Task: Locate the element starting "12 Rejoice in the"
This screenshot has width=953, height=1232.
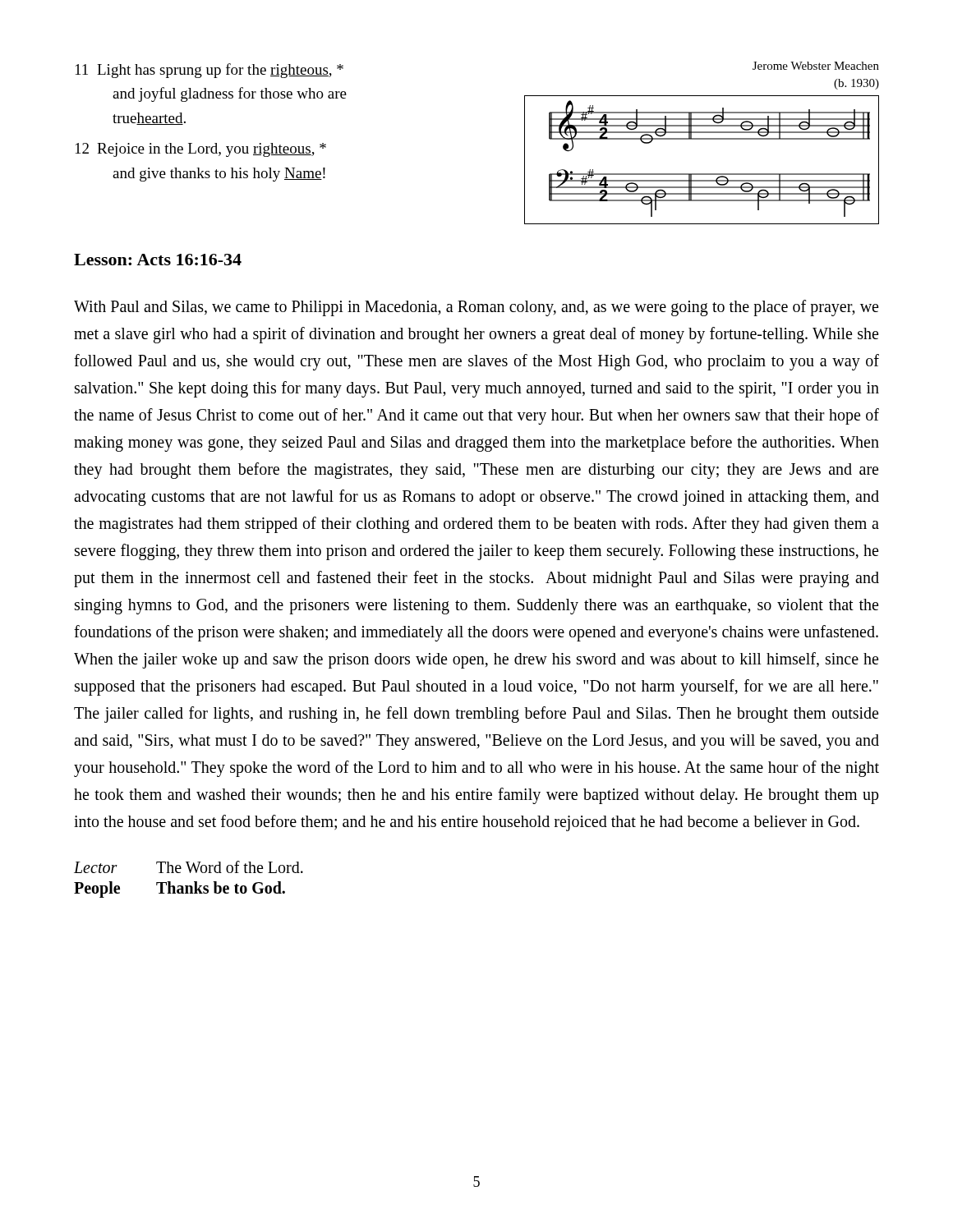Action: tap(200, 161)
